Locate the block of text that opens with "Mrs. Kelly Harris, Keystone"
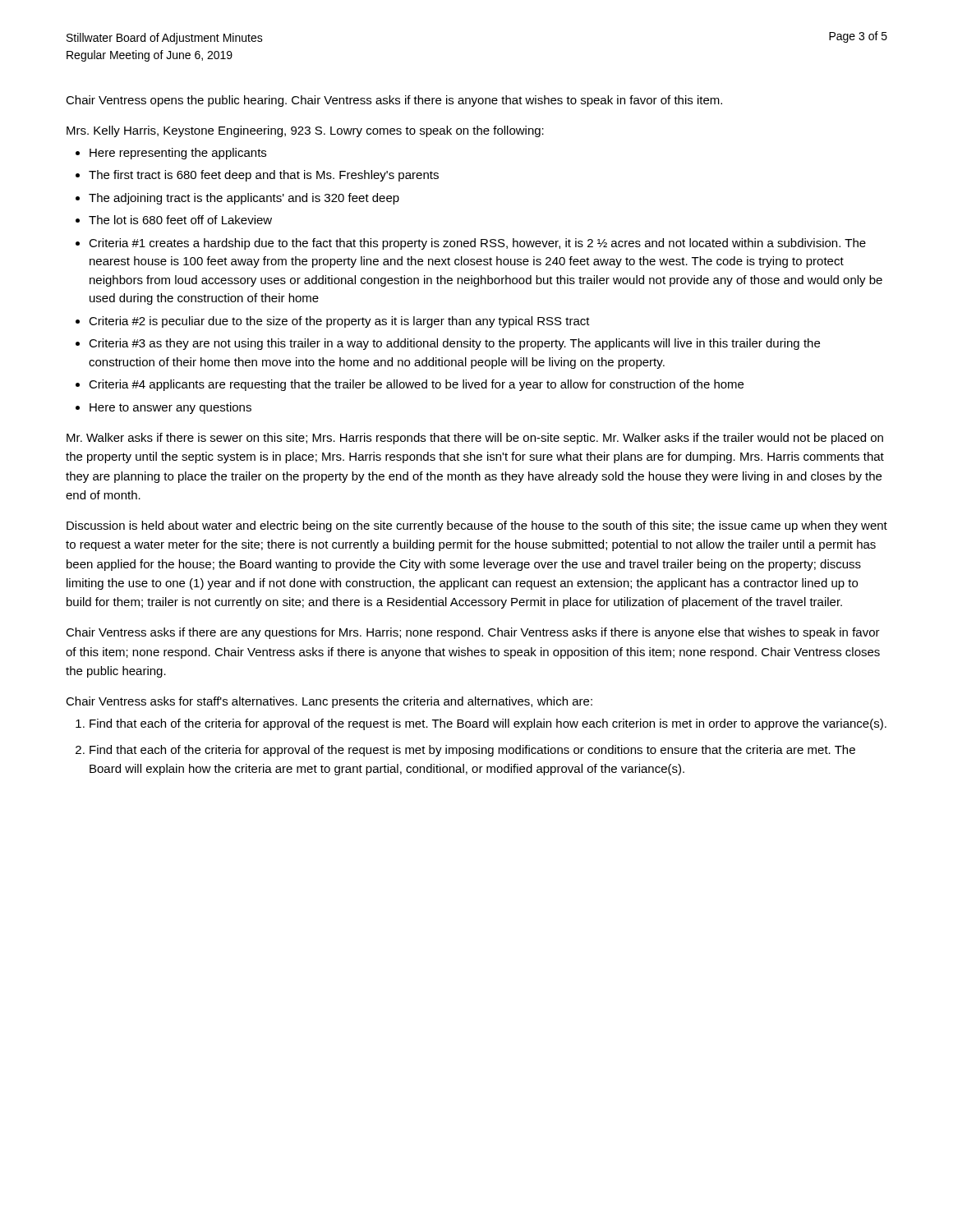Screen dimensions: 1232x953 click(x=305, y=130)
